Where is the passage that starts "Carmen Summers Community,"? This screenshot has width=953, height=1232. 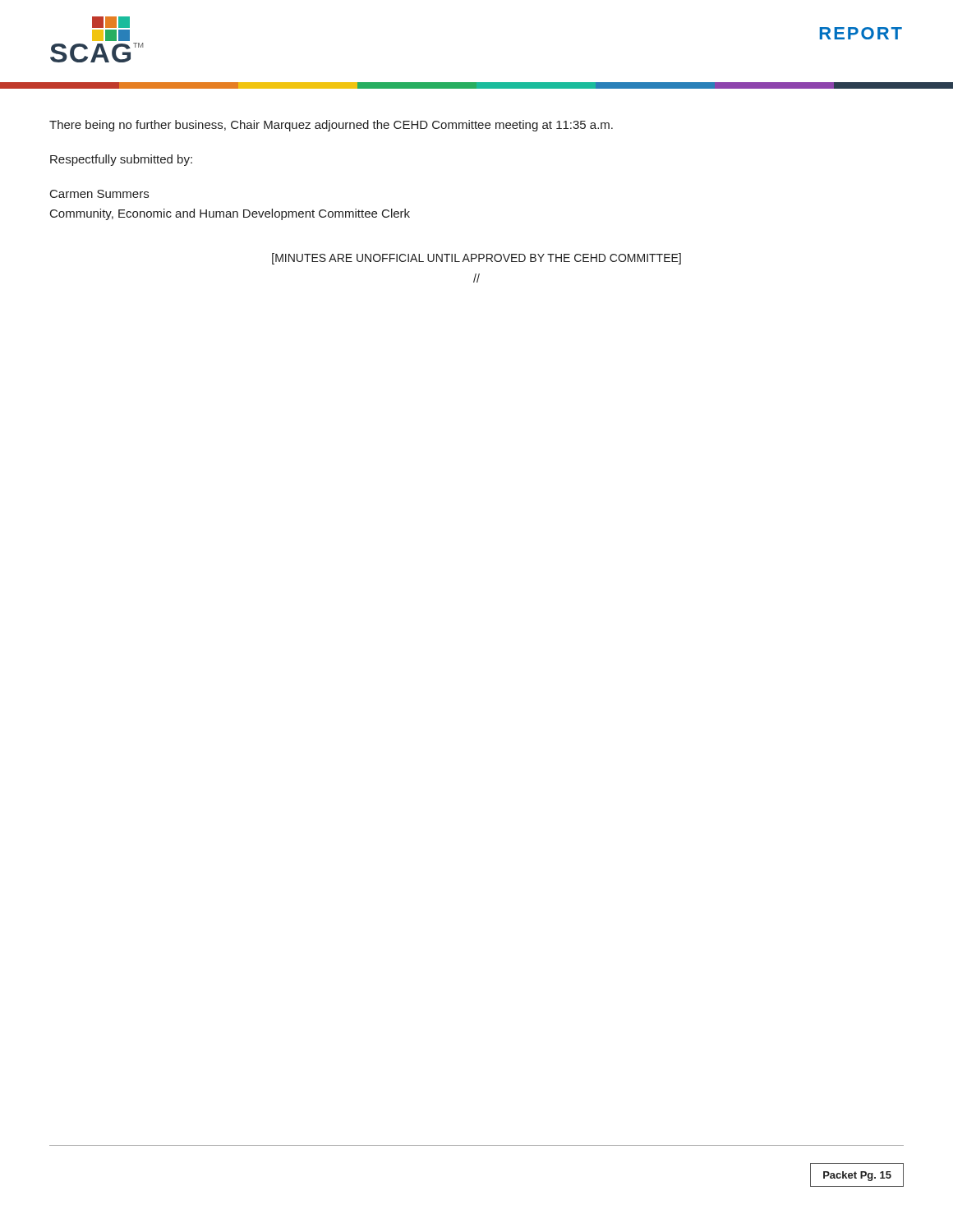(x=230, y=203)
